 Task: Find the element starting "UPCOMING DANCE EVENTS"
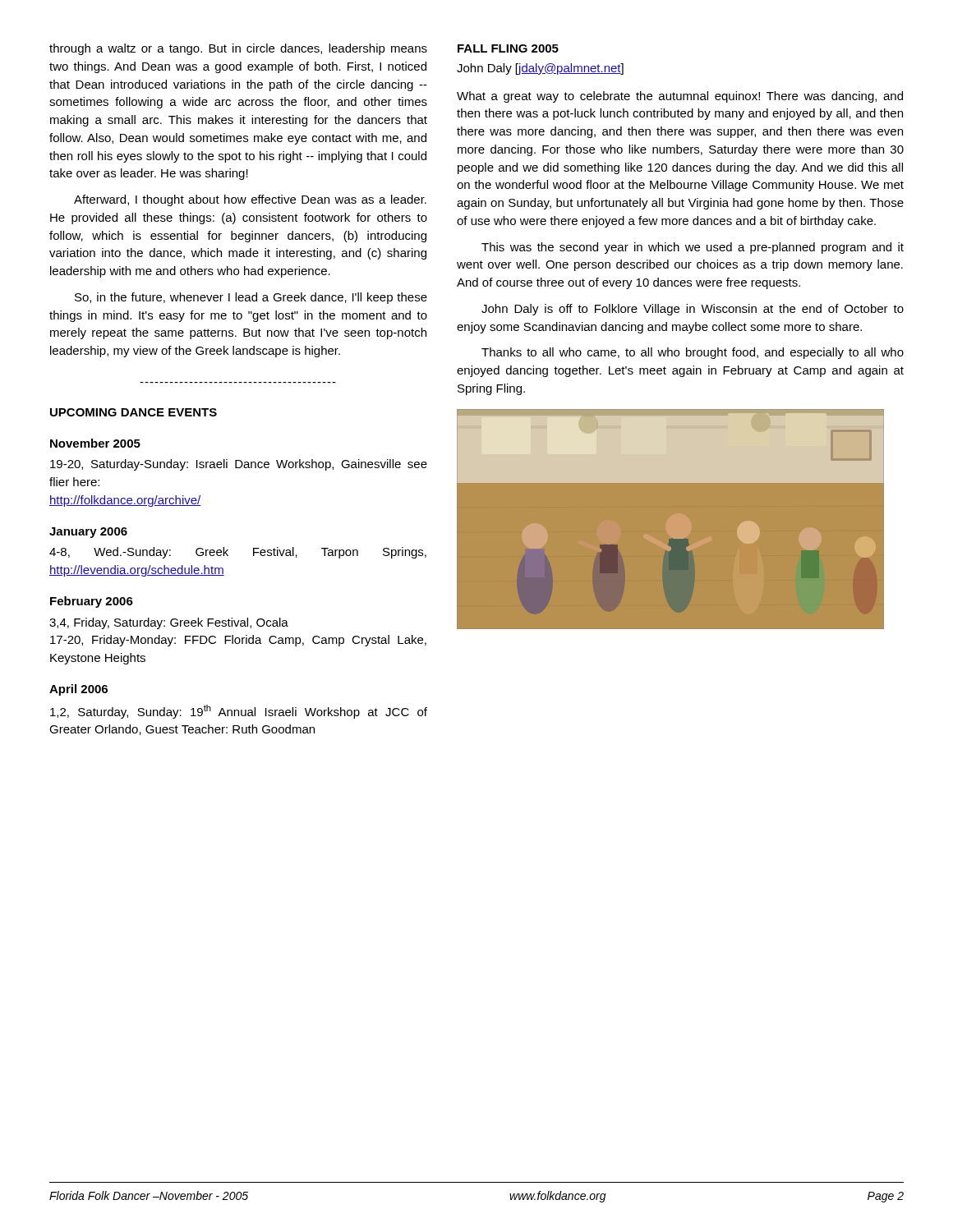click(x=134, y=412)
